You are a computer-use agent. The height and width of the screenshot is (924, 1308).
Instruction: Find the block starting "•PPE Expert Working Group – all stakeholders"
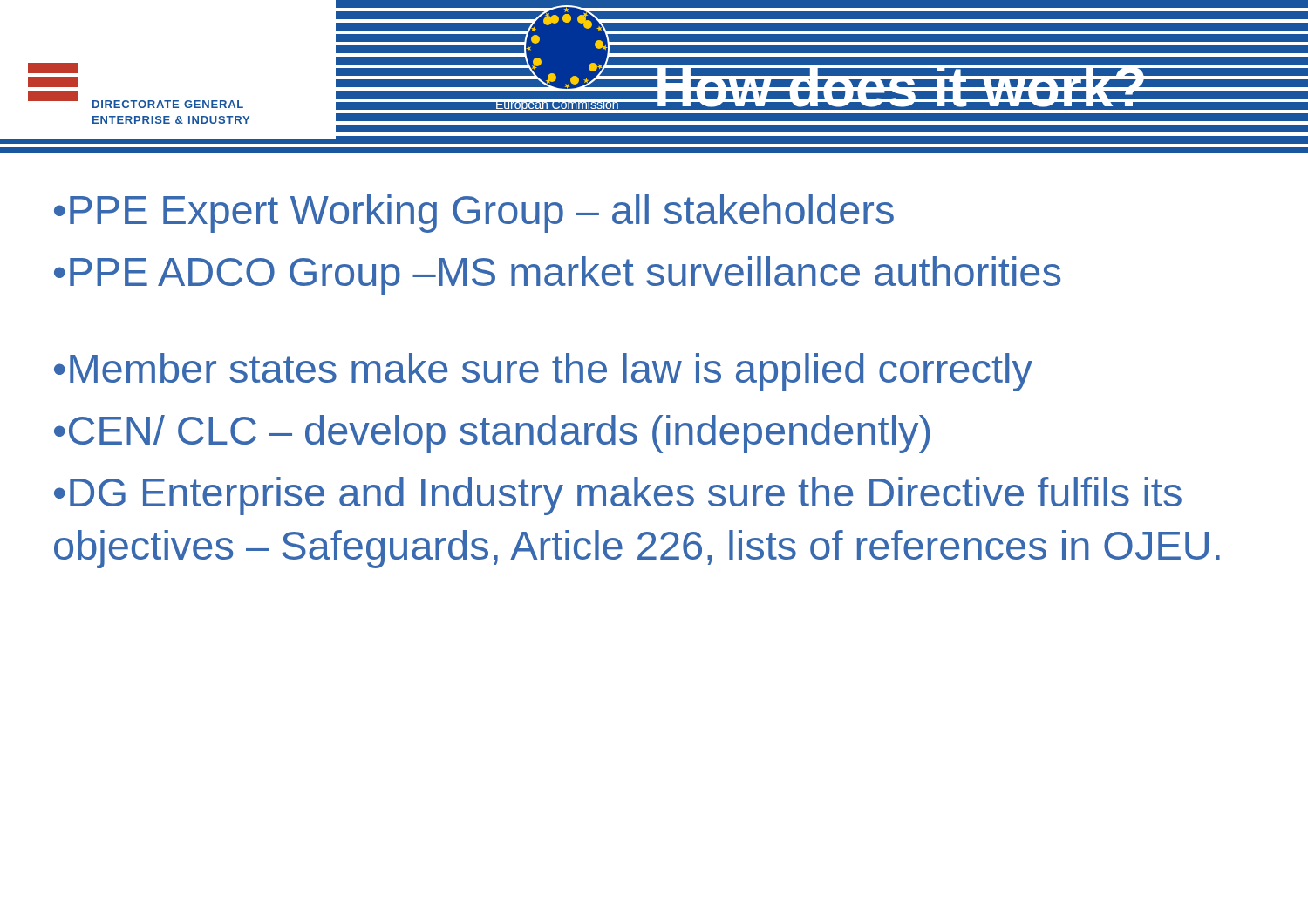tap(474, 210)
